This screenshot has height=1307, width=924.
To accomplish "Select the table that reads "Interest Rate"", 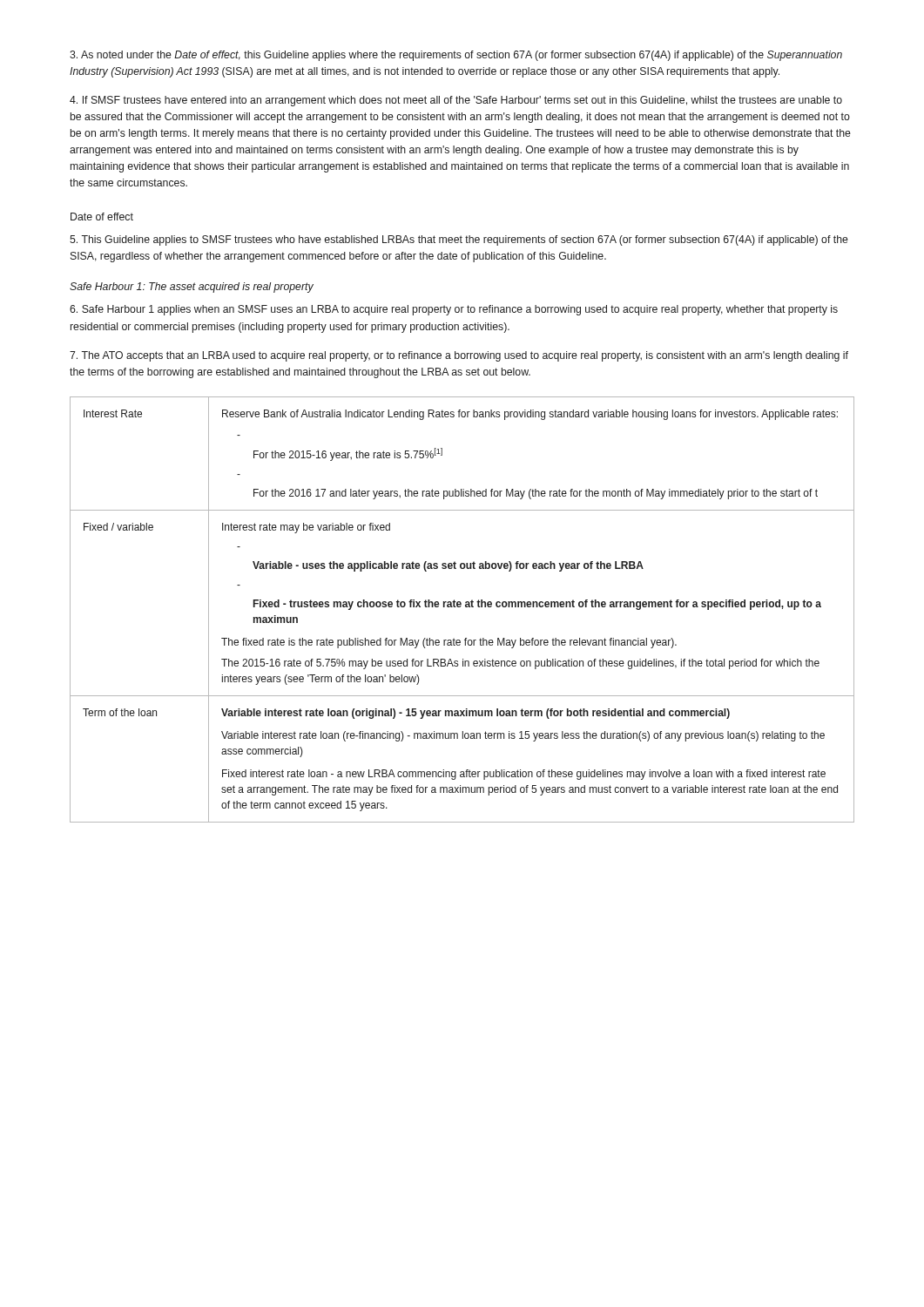I will [462, 609].
